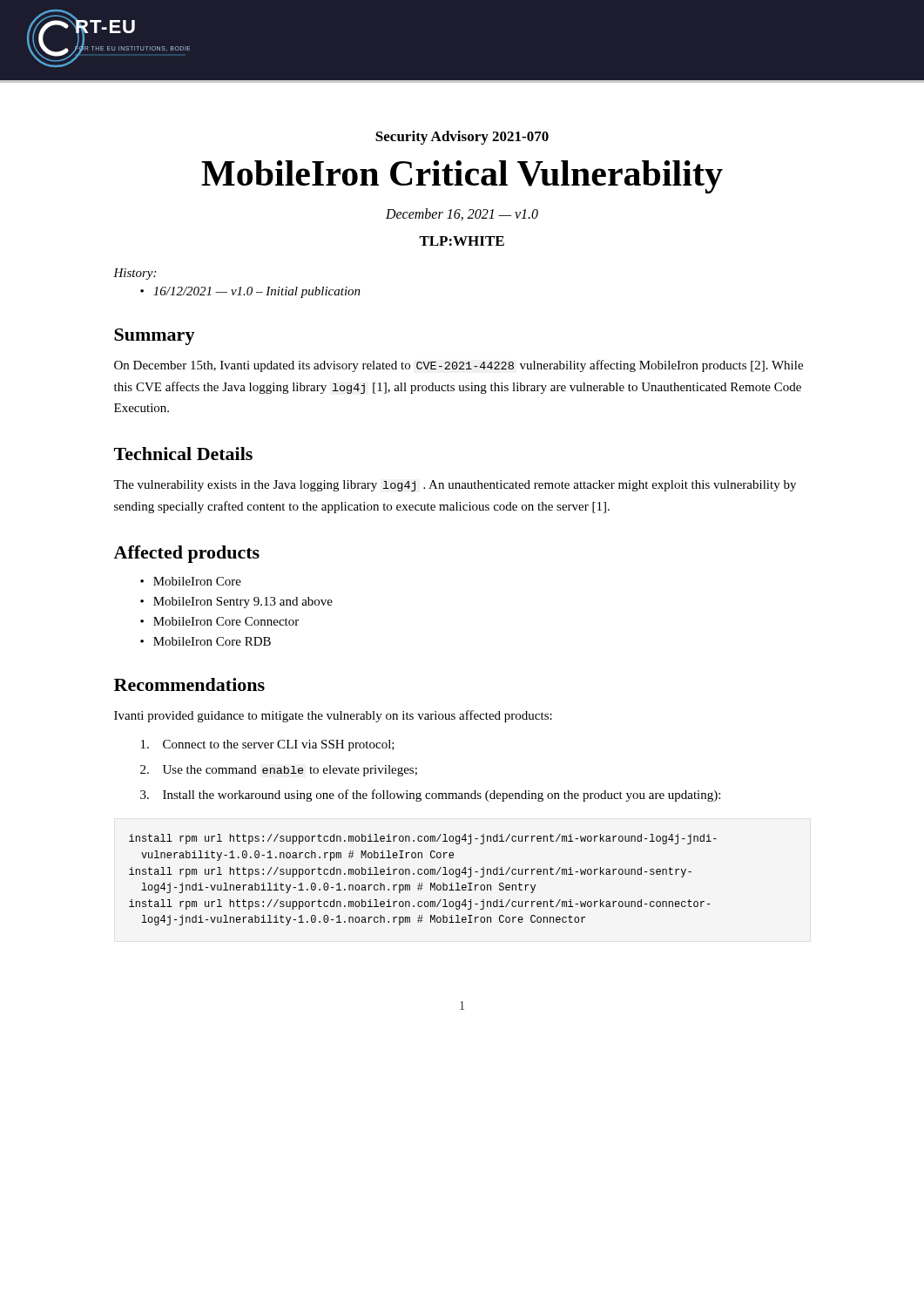Screen dimensions: 1307x924
Task: Find the block on this page that starts "Ivanti provided guidance to"
Action: coord(333,715)
